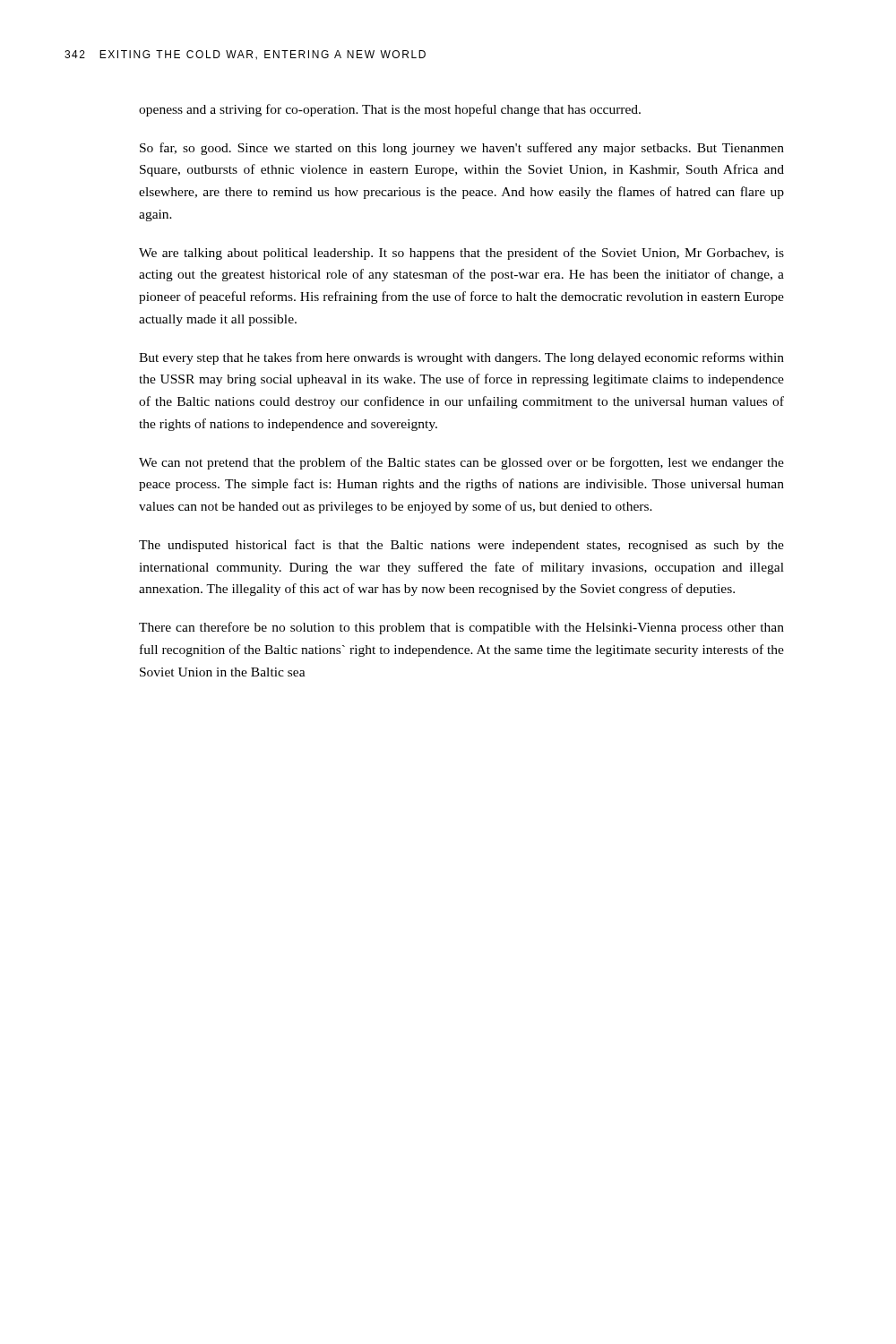
Task: Find the text block that says "But every step that he takes from"
Action: pyautogui.click(x=461, y=390)
